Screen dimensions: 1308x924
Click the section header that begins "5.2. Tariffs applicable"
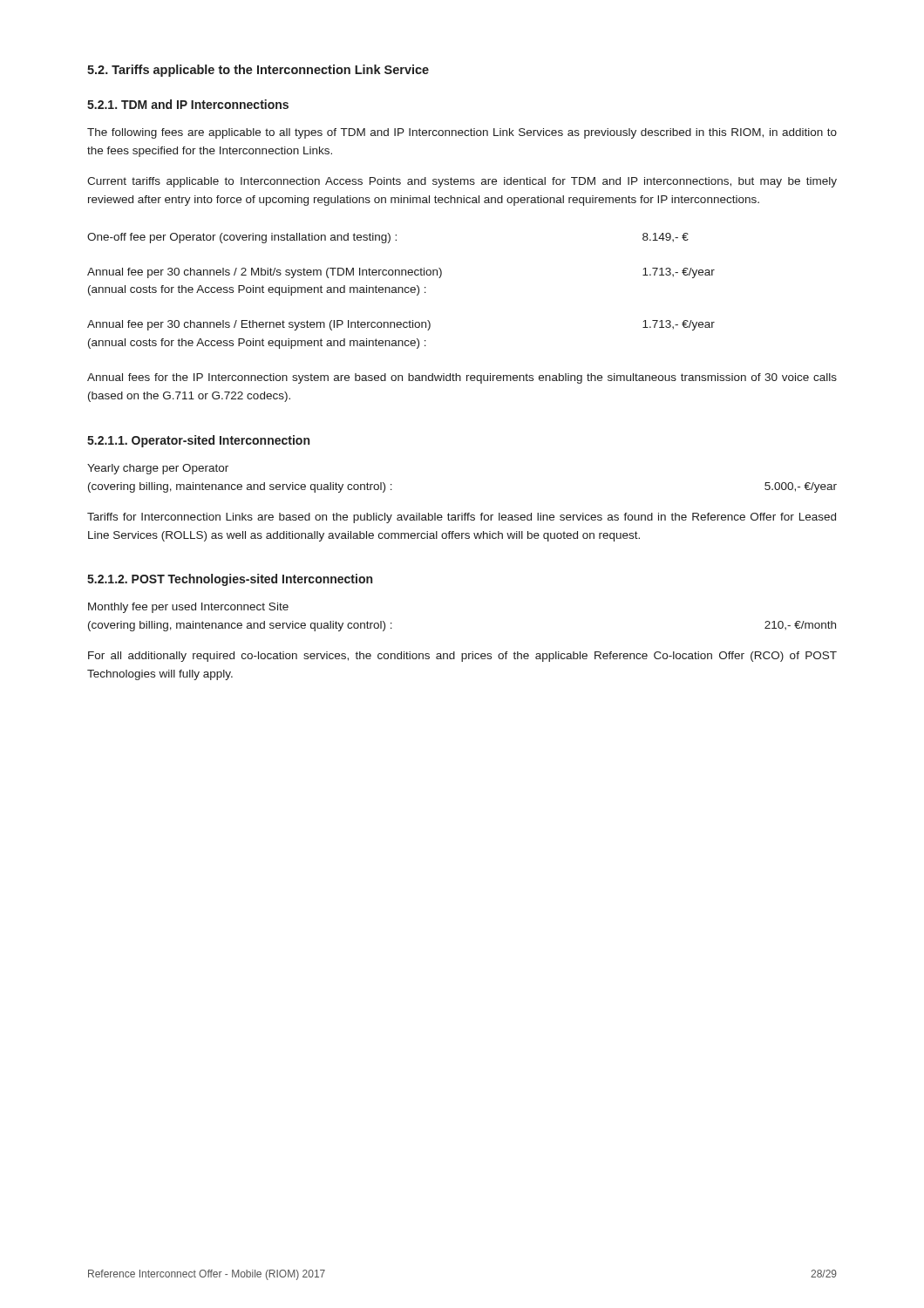(x=258, y=70)
